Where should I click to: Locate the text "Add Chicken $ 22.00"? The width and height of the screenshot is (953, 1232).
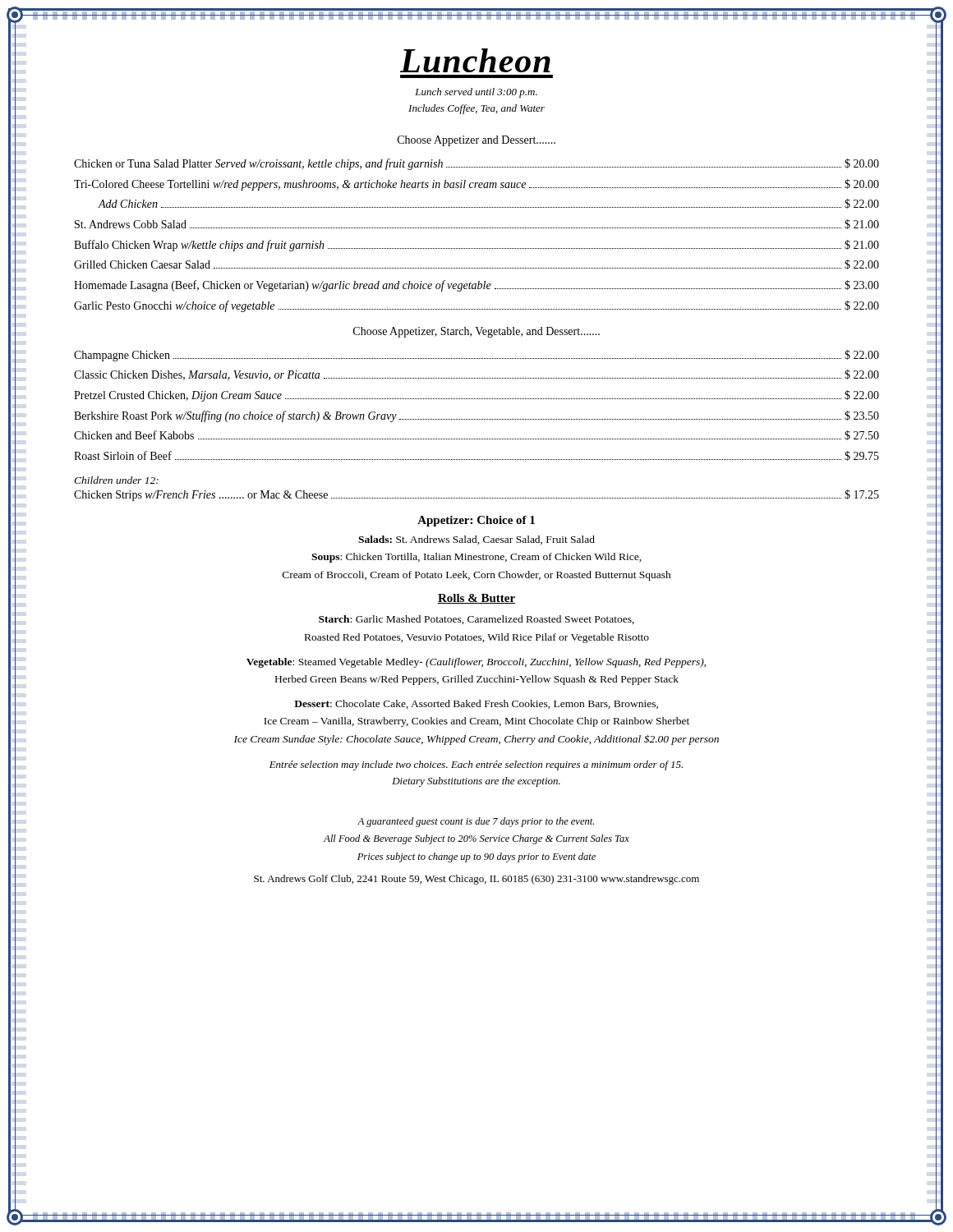tap(489, 205)
